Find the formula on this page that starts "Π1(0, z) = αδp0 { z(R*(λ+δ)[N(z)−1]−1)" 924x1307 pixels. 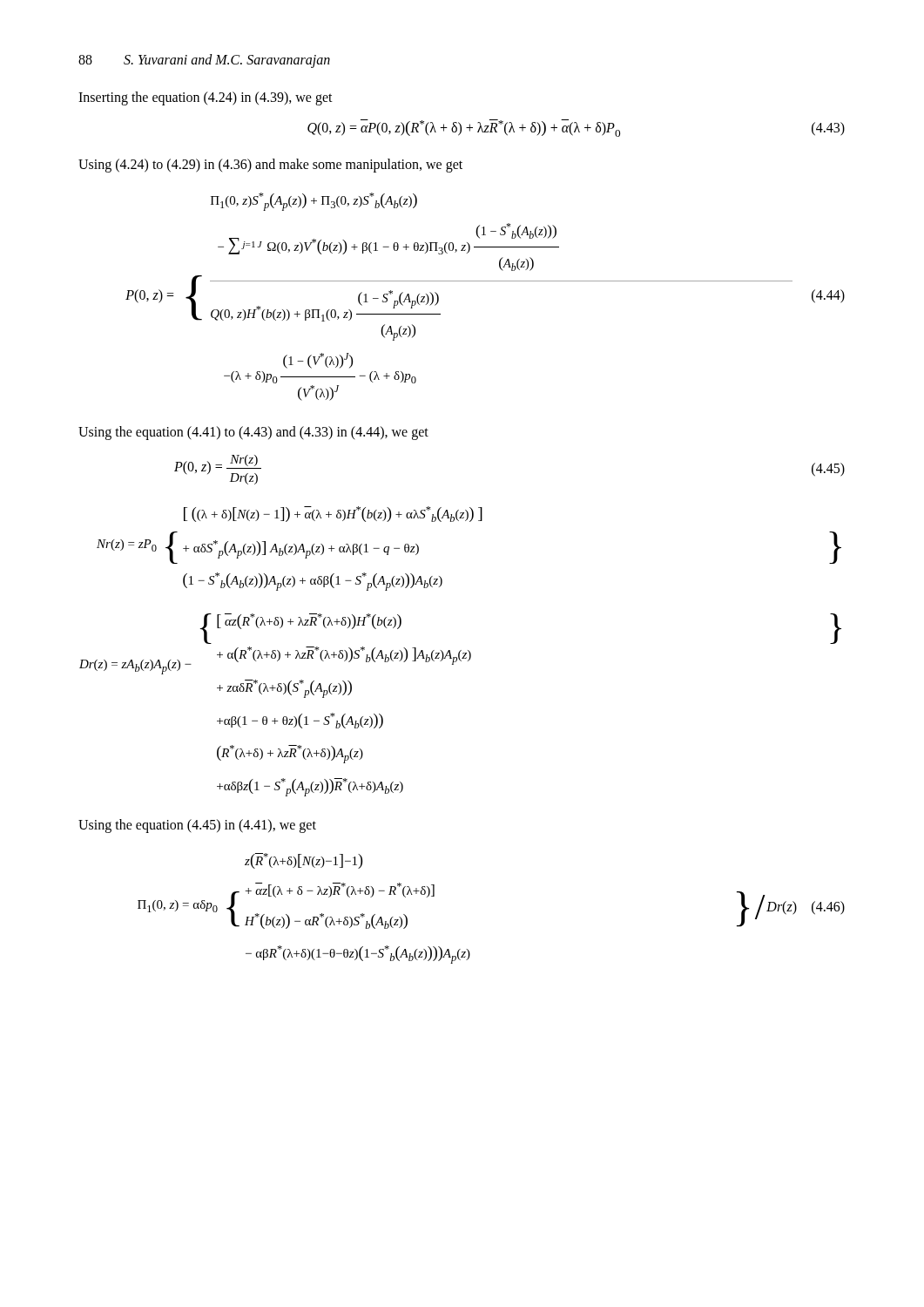coord(304,861)
